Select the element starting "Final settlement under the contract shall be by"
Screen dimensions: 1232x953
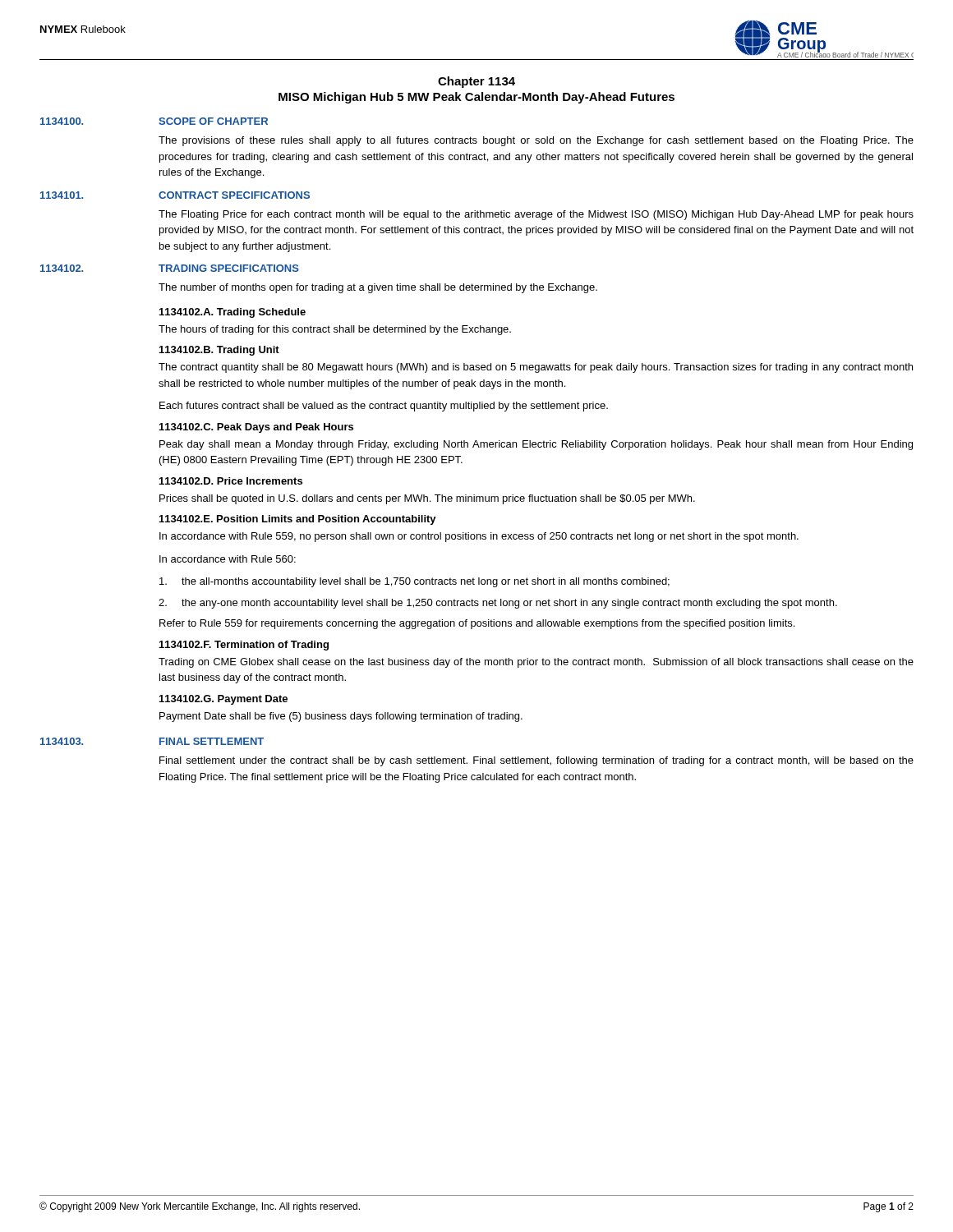point(536,768)
